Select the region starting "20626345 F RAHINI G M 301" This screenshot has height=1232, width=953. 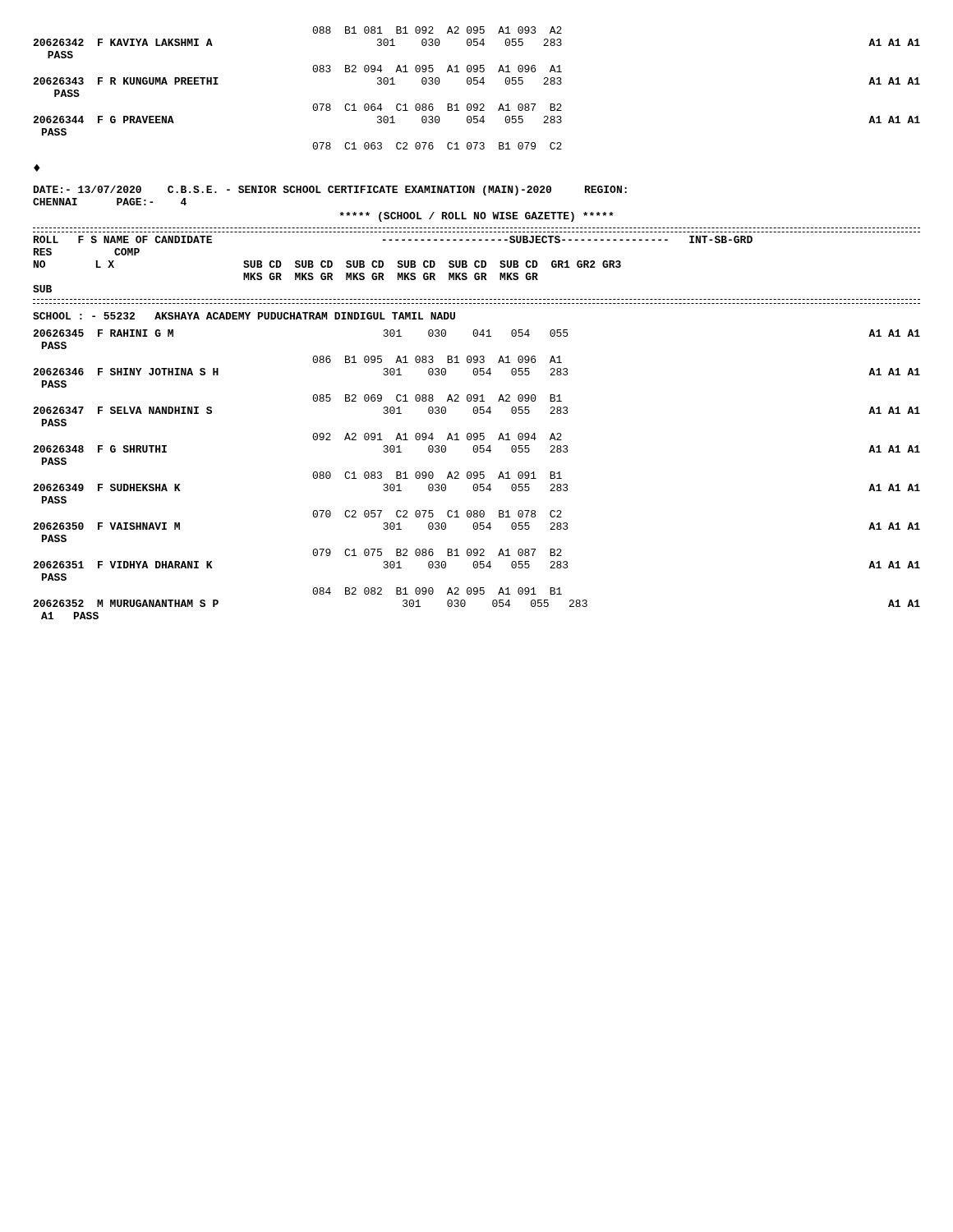[x=476, y=340]
